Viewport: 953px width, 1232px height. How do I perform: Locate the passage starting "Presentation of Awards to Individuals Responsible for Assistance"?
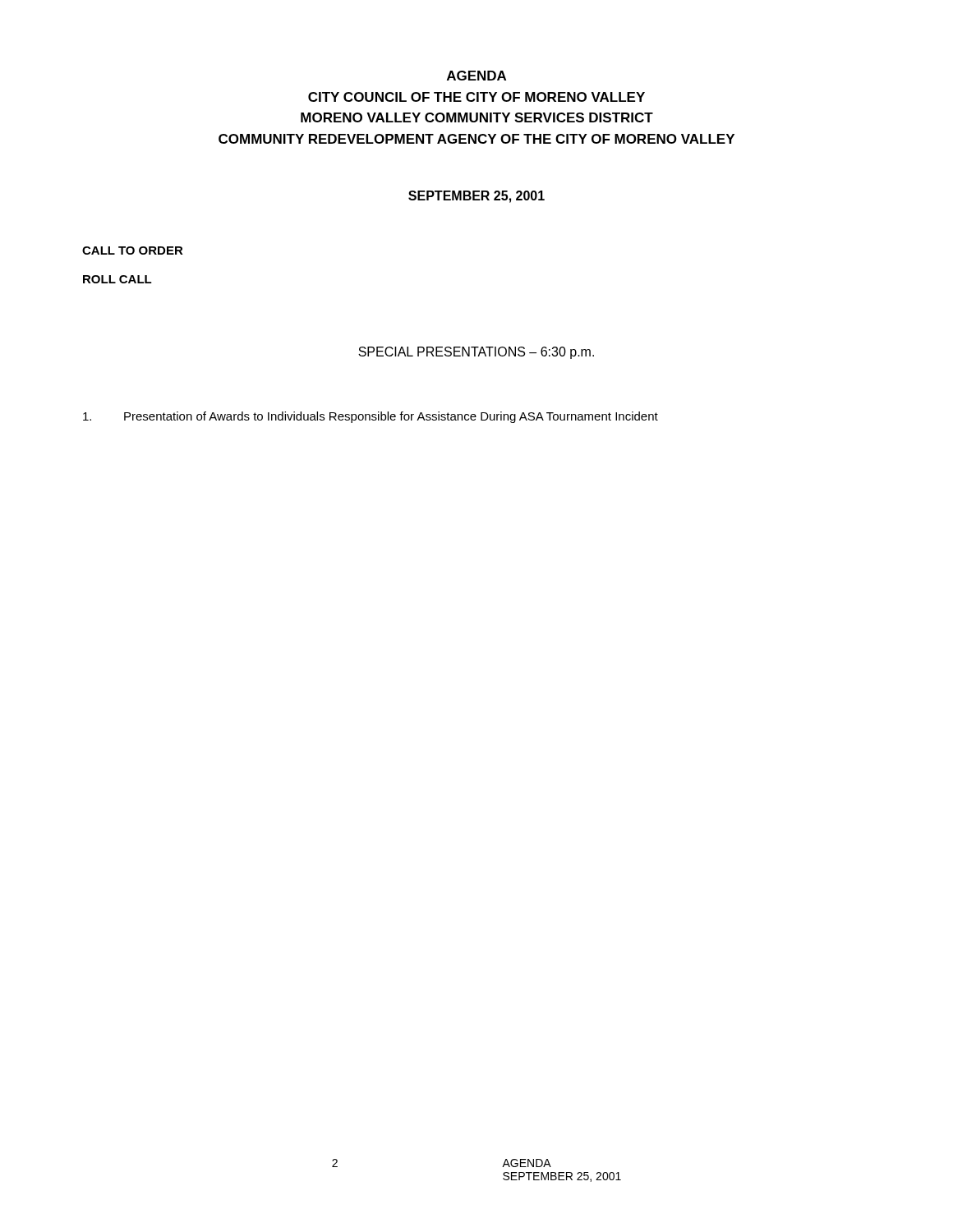pos(476,416)
